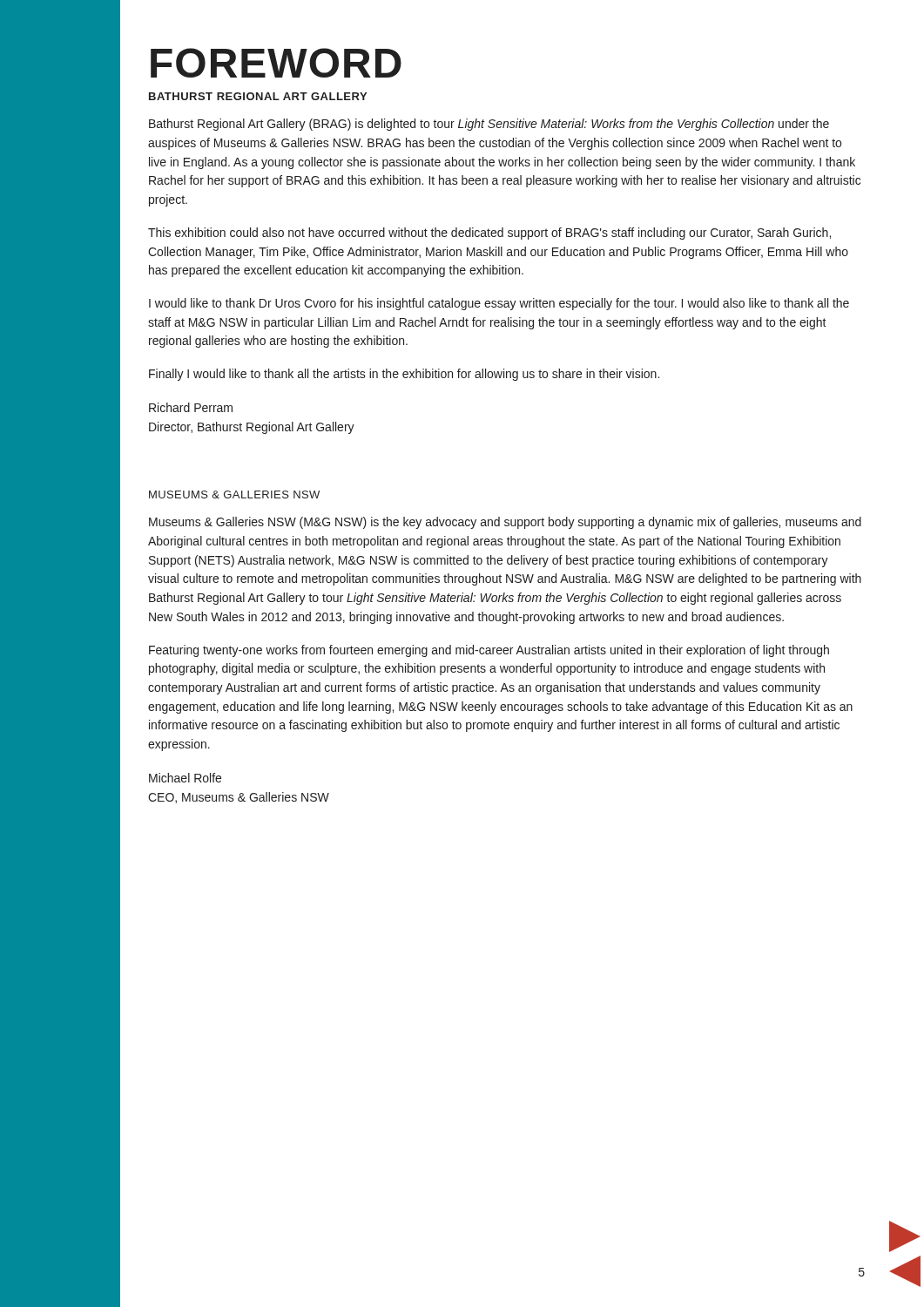This screenshot has width=924, height=1307.
Task: Locate the text block that reads "Richard Perram Director, Bathurst Regional"
Action: pyautogui.click(x=251, y=417)
